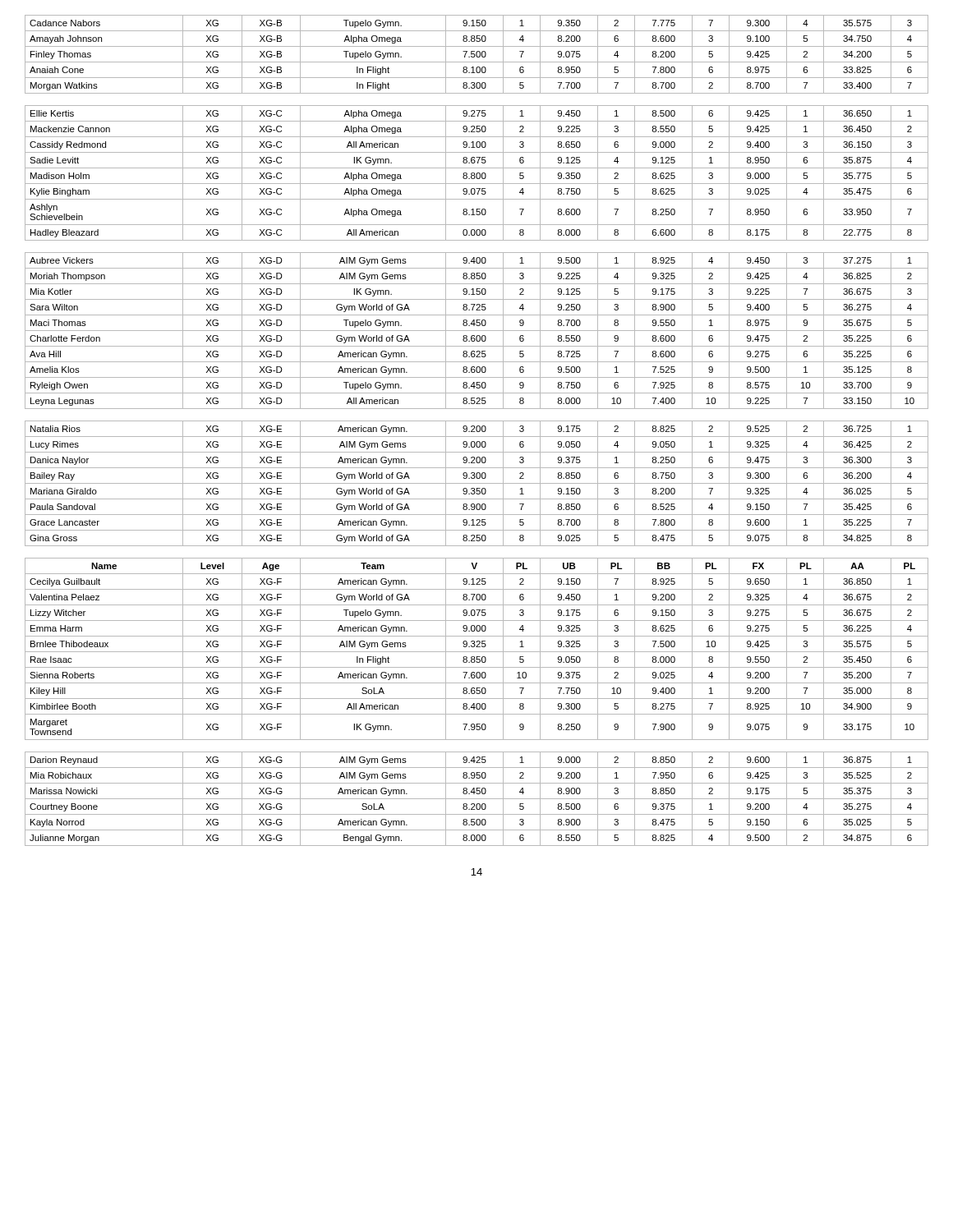The width and height of the screenshot is (953, 1232).
Task: Click on the table containing "Anaiah Cone"
Action: [x=476, y=436]
